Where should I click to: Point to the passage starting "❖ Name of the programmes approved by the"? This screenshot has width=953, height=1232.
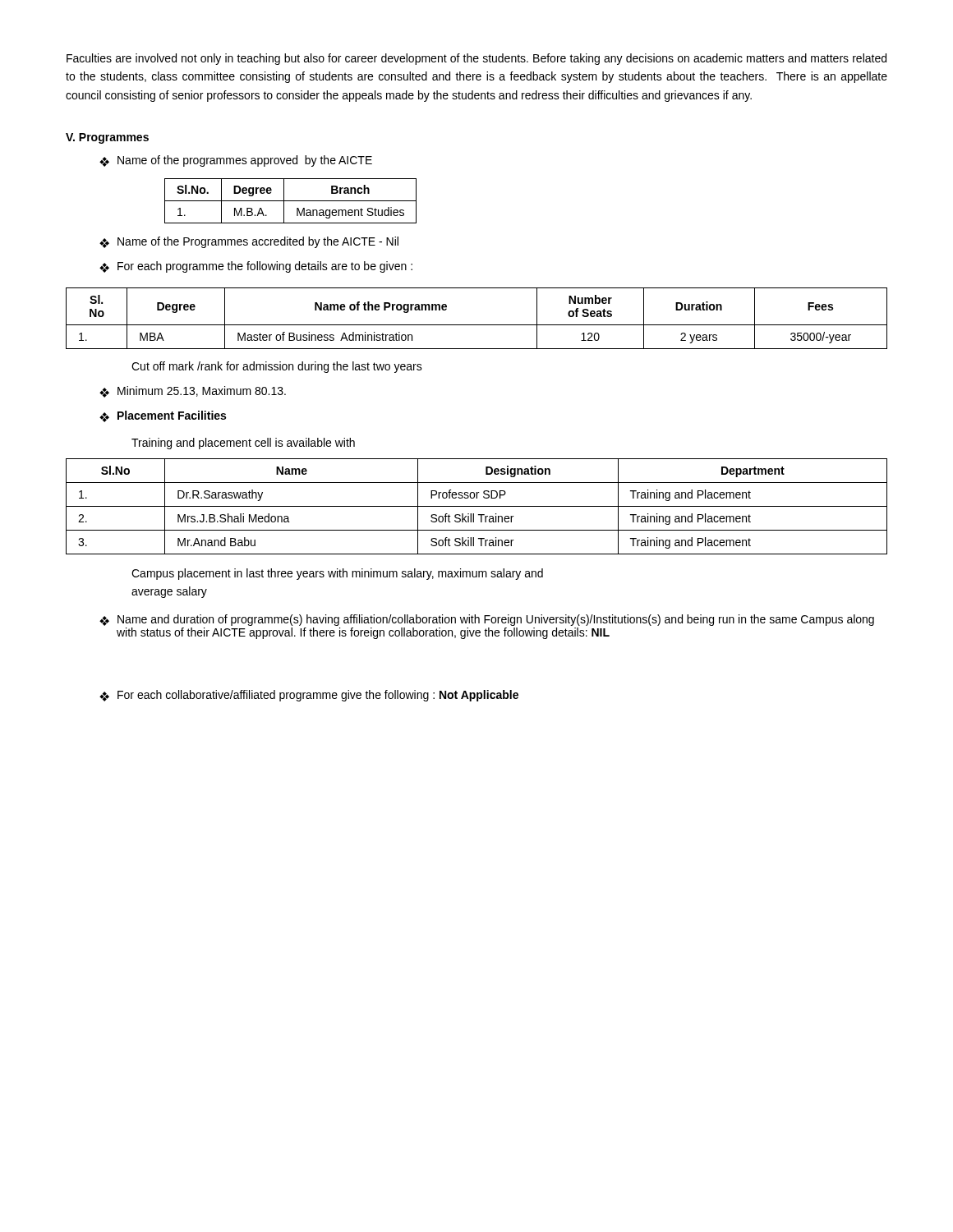(236, 161)
